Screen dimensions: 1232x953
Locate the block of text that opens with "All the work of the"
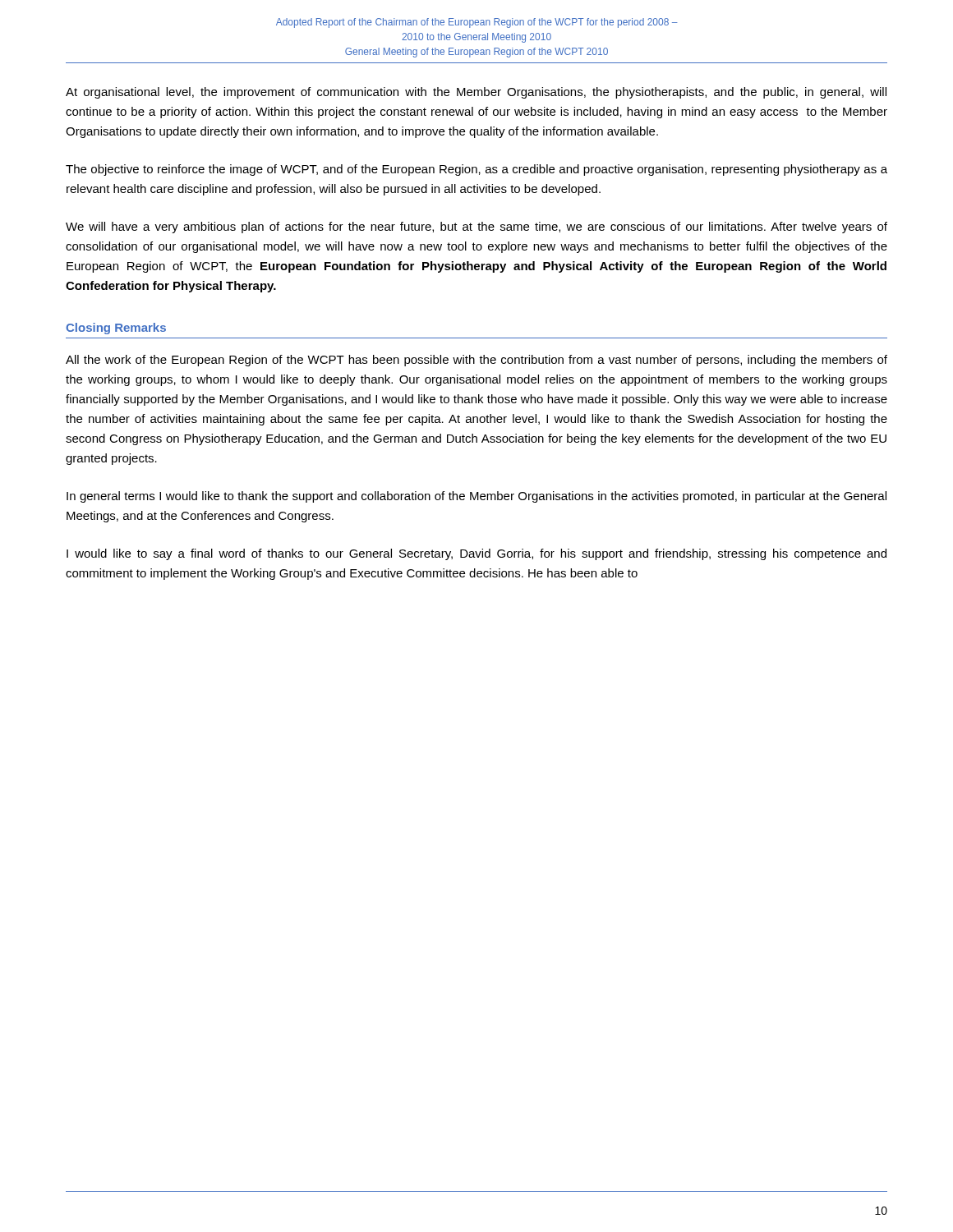click(476, 409)
